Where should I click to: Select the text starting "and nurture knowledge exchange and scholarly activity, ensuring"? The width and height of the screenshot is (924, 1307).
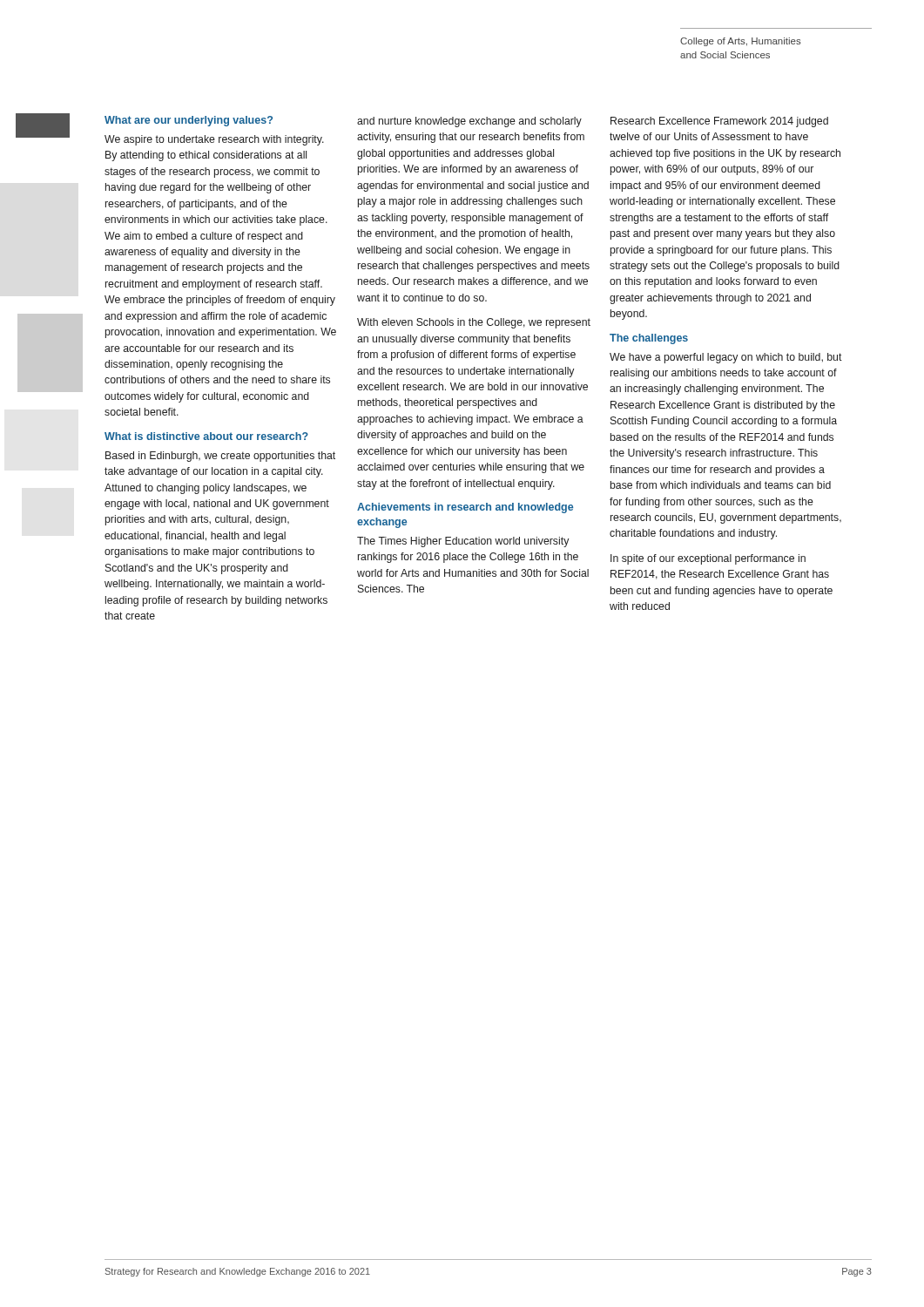coord(473,209)
